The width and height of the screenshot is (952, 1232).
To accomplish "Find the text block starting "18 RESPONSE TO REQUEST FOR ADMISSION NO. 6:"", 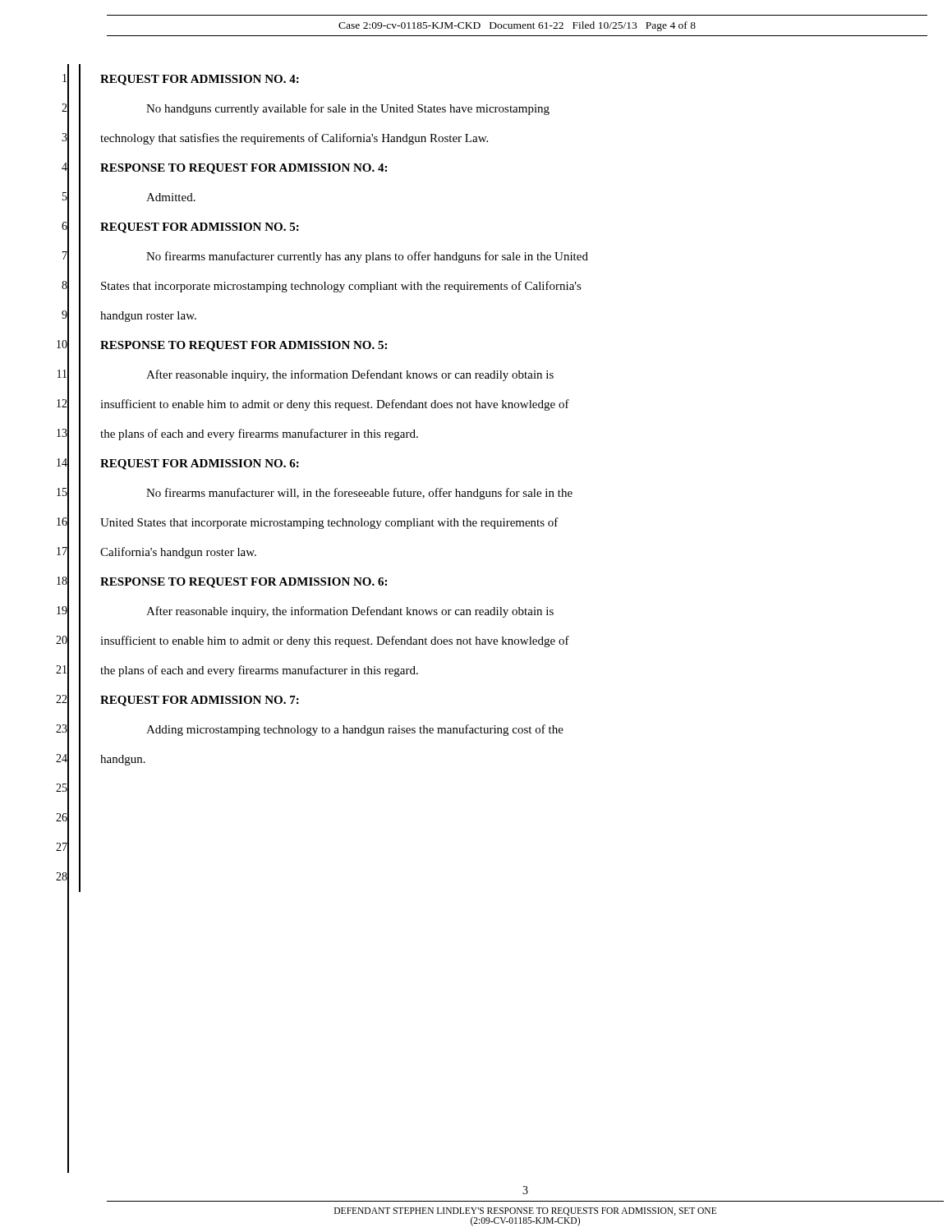I will coord(222,582).
